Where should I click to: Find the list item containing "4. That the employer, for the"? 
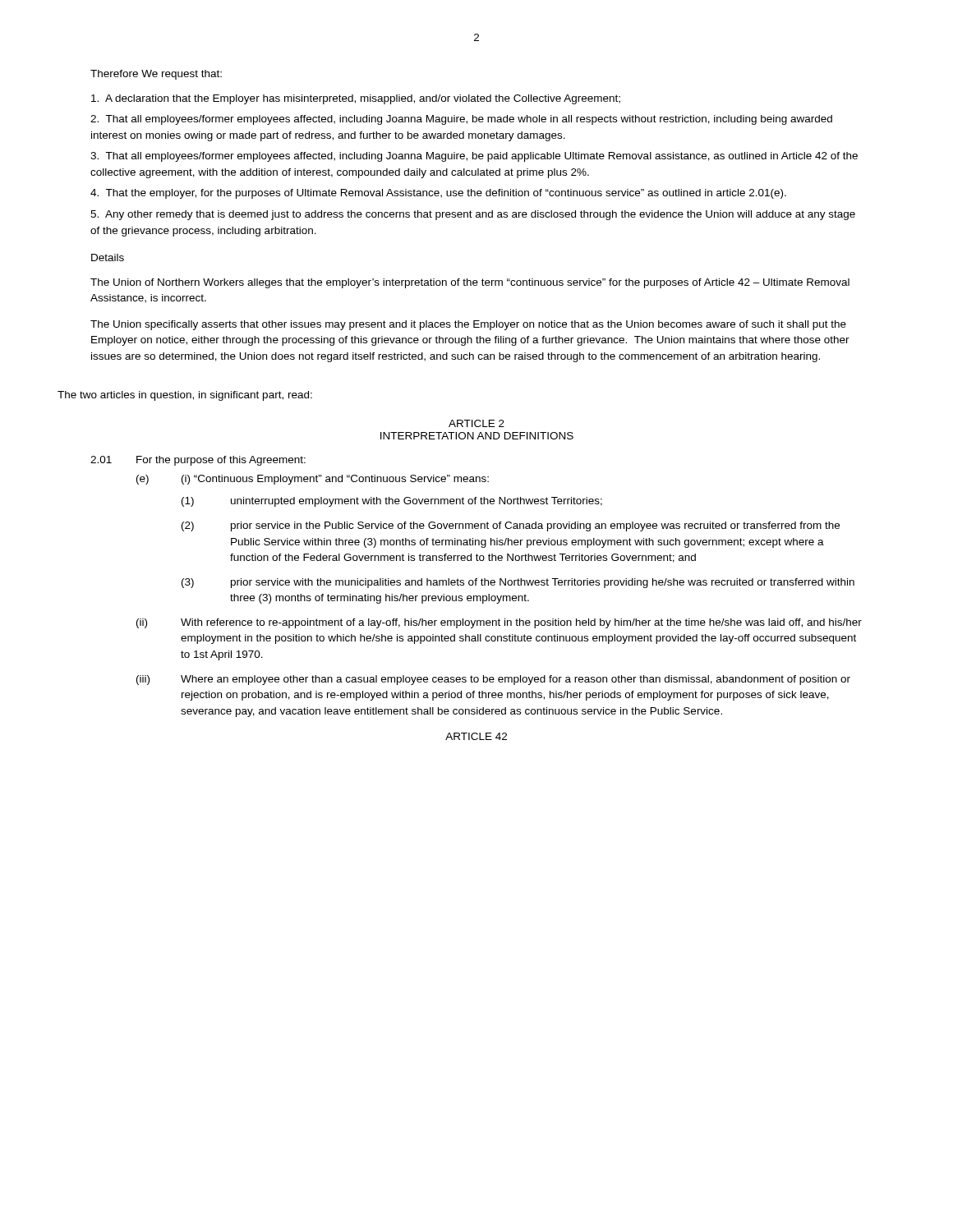(x=476, y=193)
